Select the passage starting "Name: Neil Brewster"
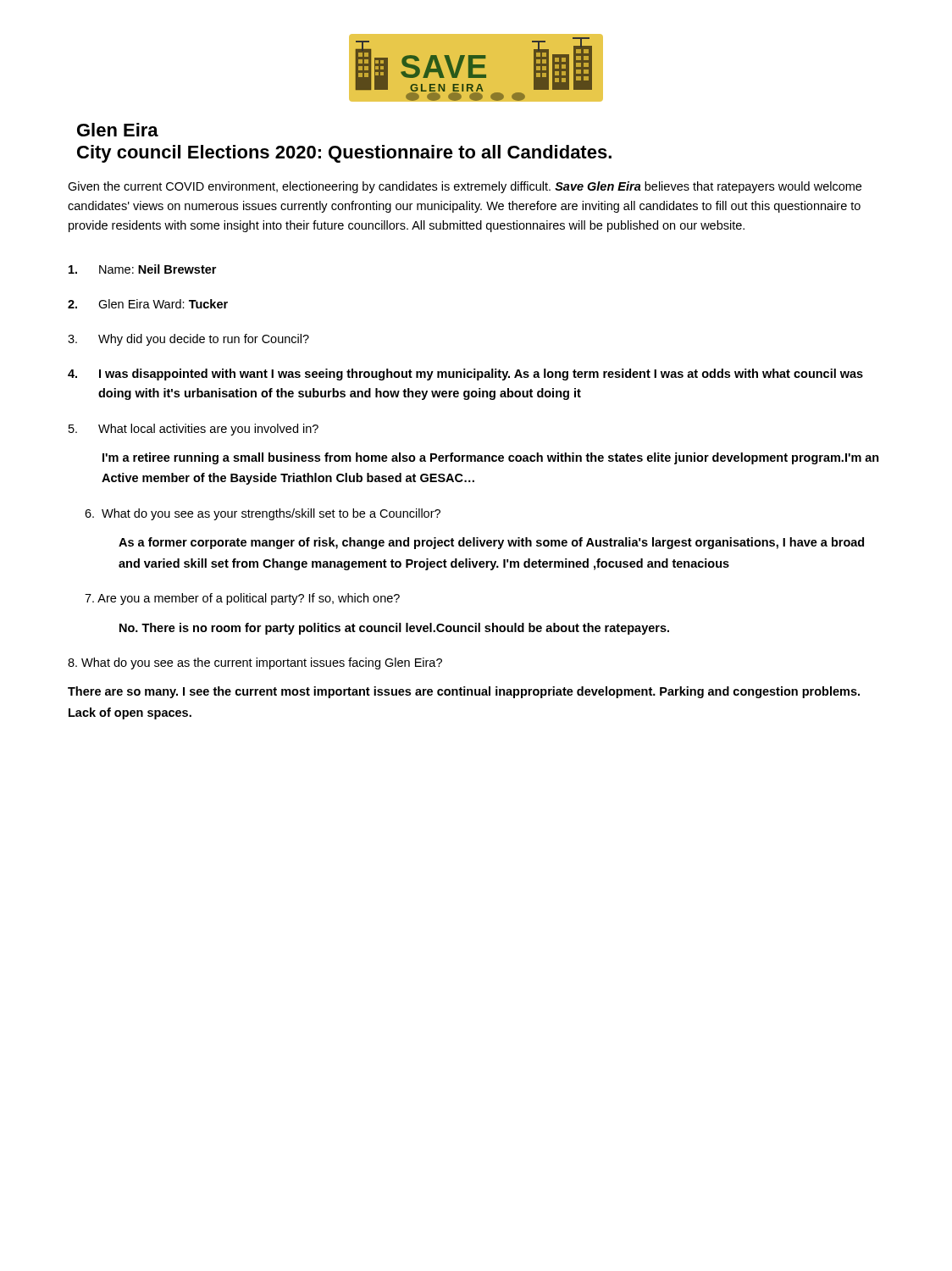952x1271 pixels. point(142,270)
